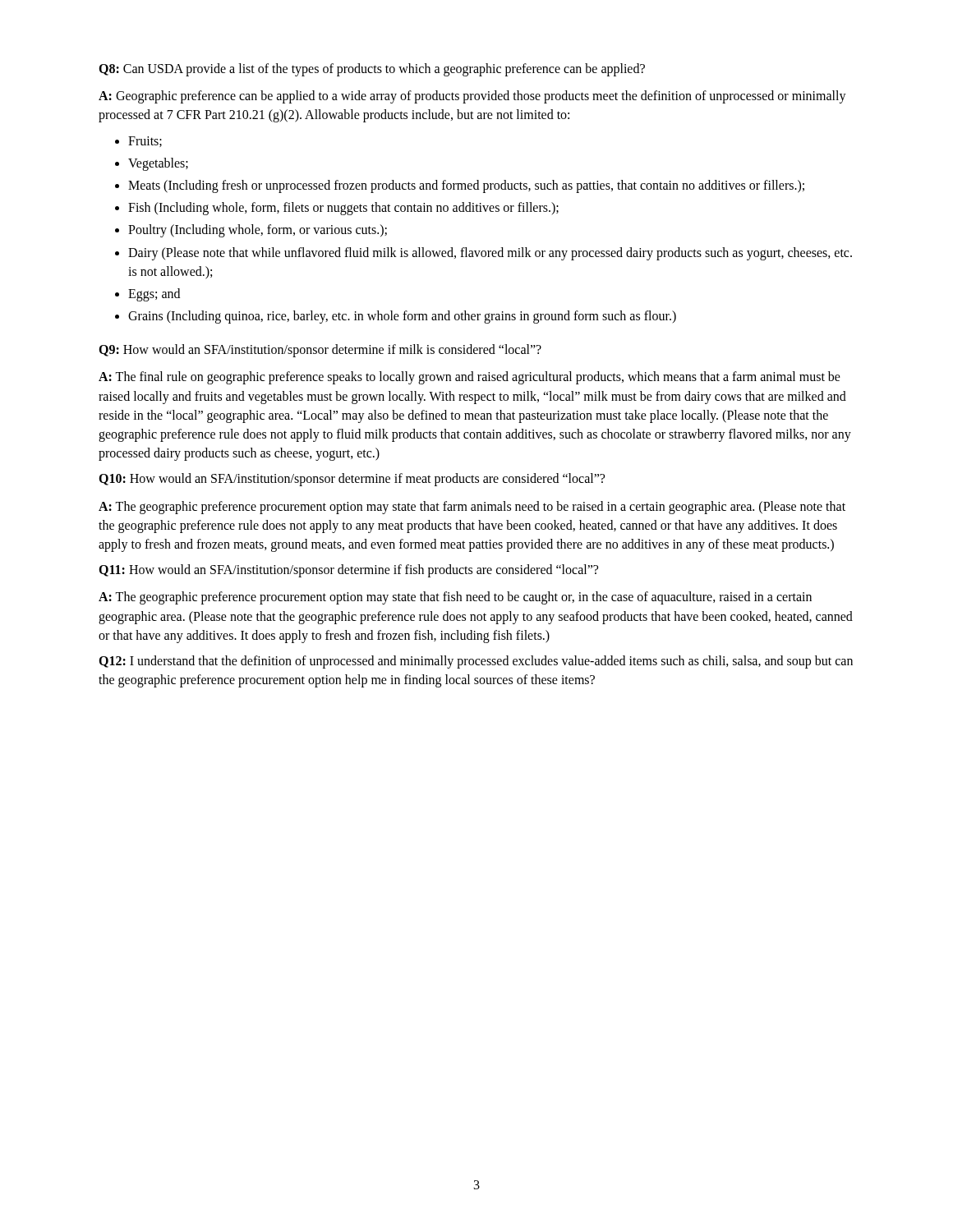Find the text starting "Q9: How would an SFA/institution/sponsor determine"
Image resolution: width=953 pixels, height=1232 pixels.
click(x=320, y=350)
